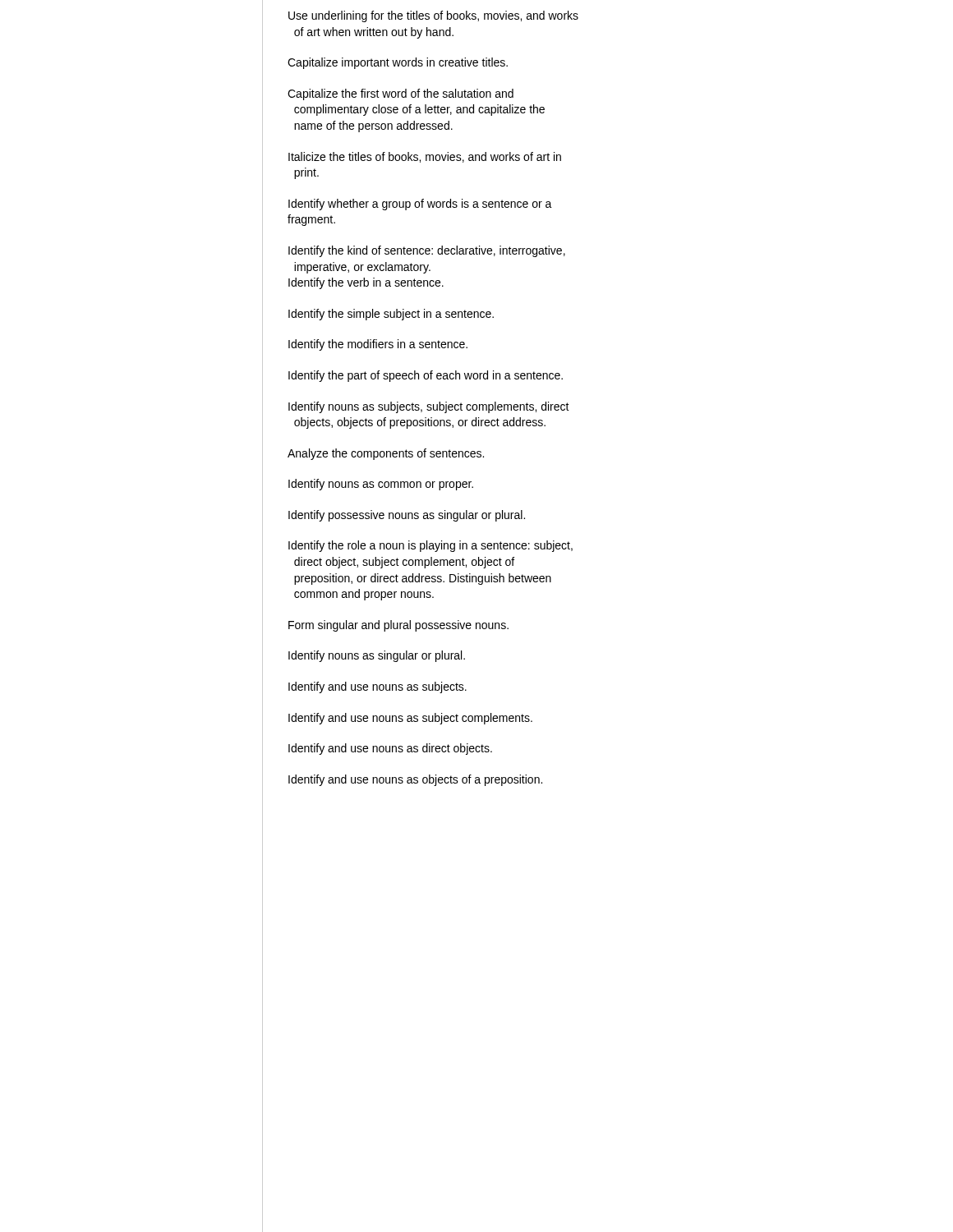Point to the region starting "Identify the modifiers"
Image resolution: width=953 pixels, height=1232 pixels.
(x=378, y=344)
